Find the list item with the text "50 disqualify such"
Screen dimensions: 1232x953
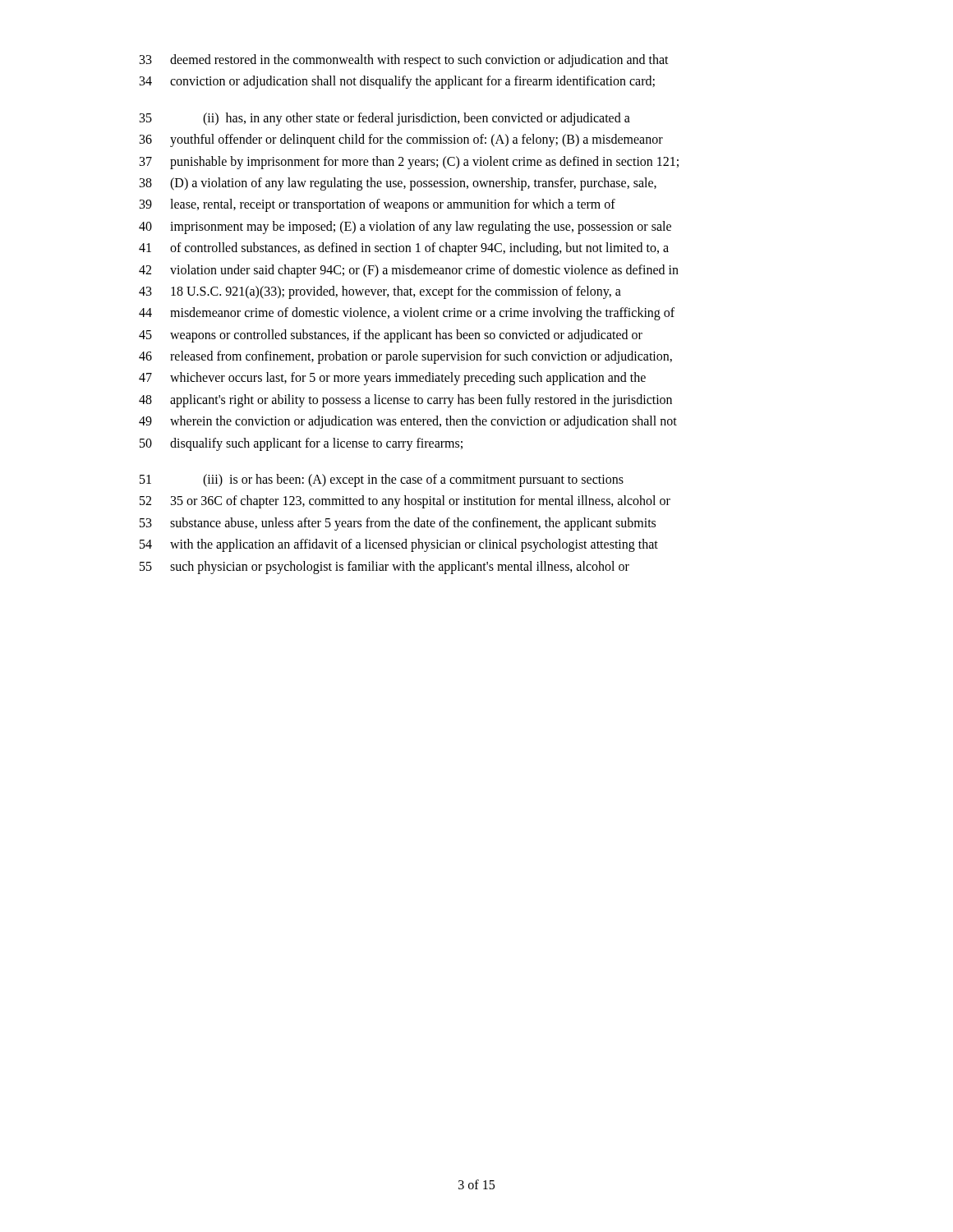pos(464,443)
